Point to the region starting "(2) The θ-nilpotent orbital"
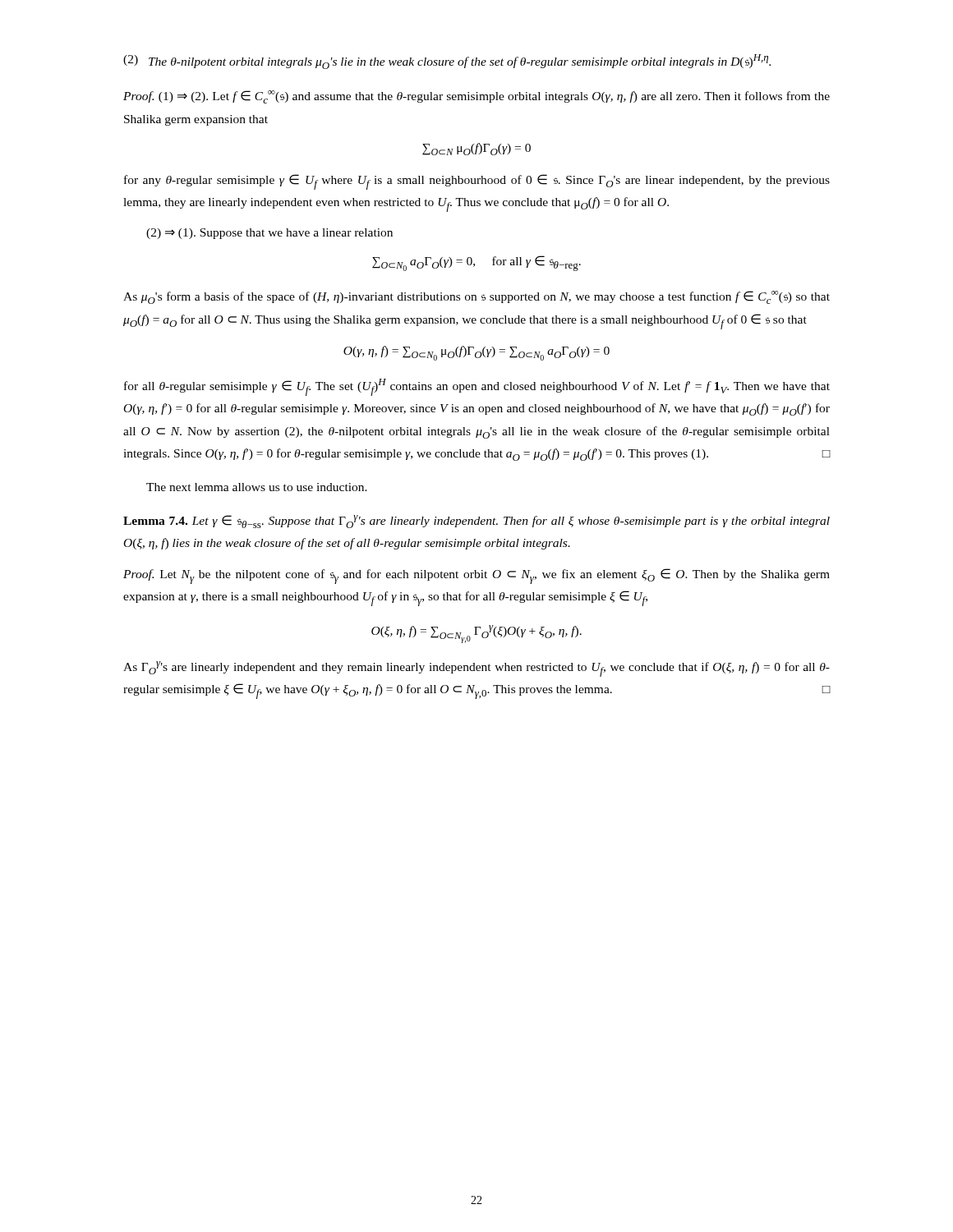Screen dimensions: 1232x953 point(448,62)
